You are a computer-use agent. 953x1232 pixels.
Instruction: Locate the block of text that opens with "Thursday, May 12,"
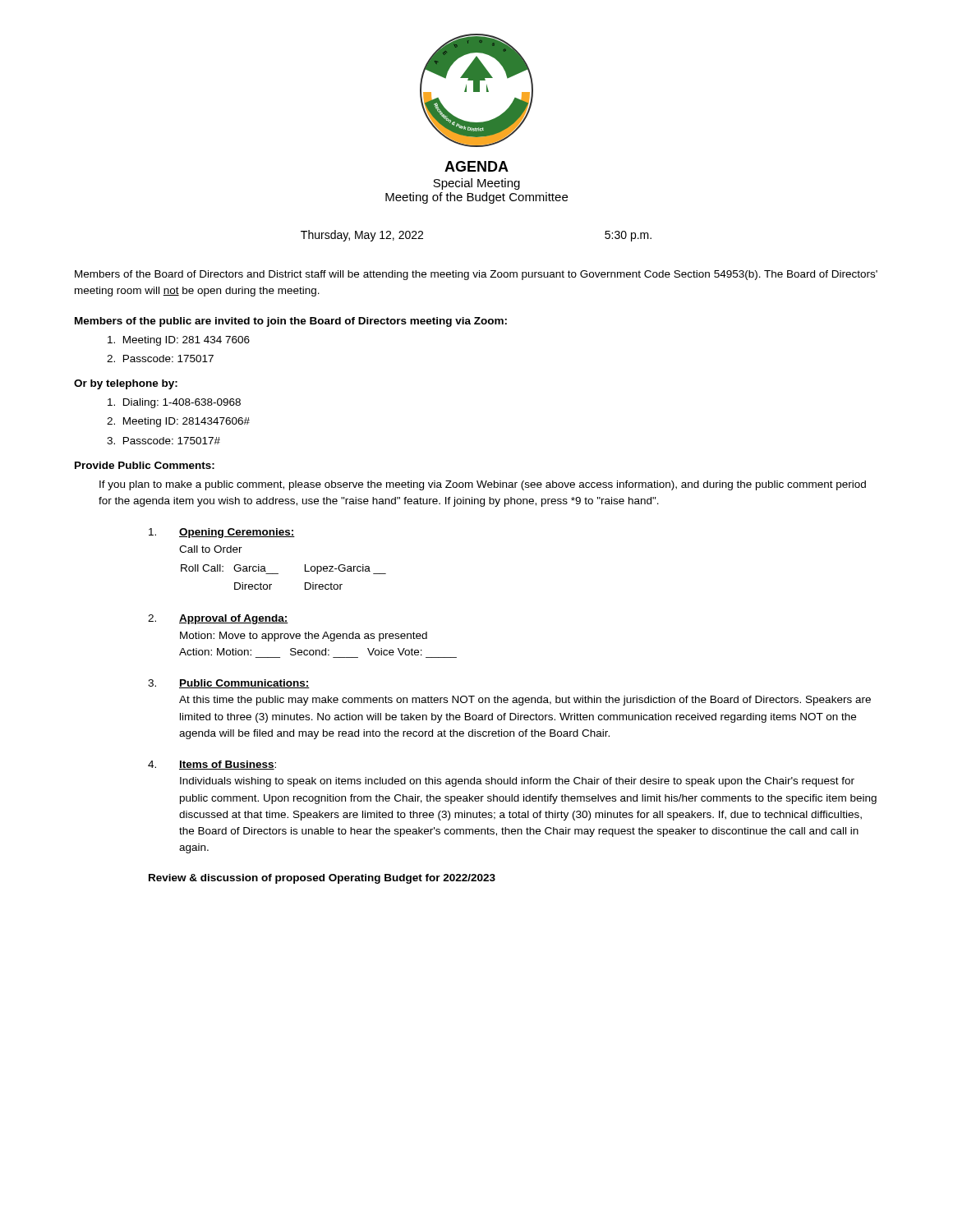[359, 236]
